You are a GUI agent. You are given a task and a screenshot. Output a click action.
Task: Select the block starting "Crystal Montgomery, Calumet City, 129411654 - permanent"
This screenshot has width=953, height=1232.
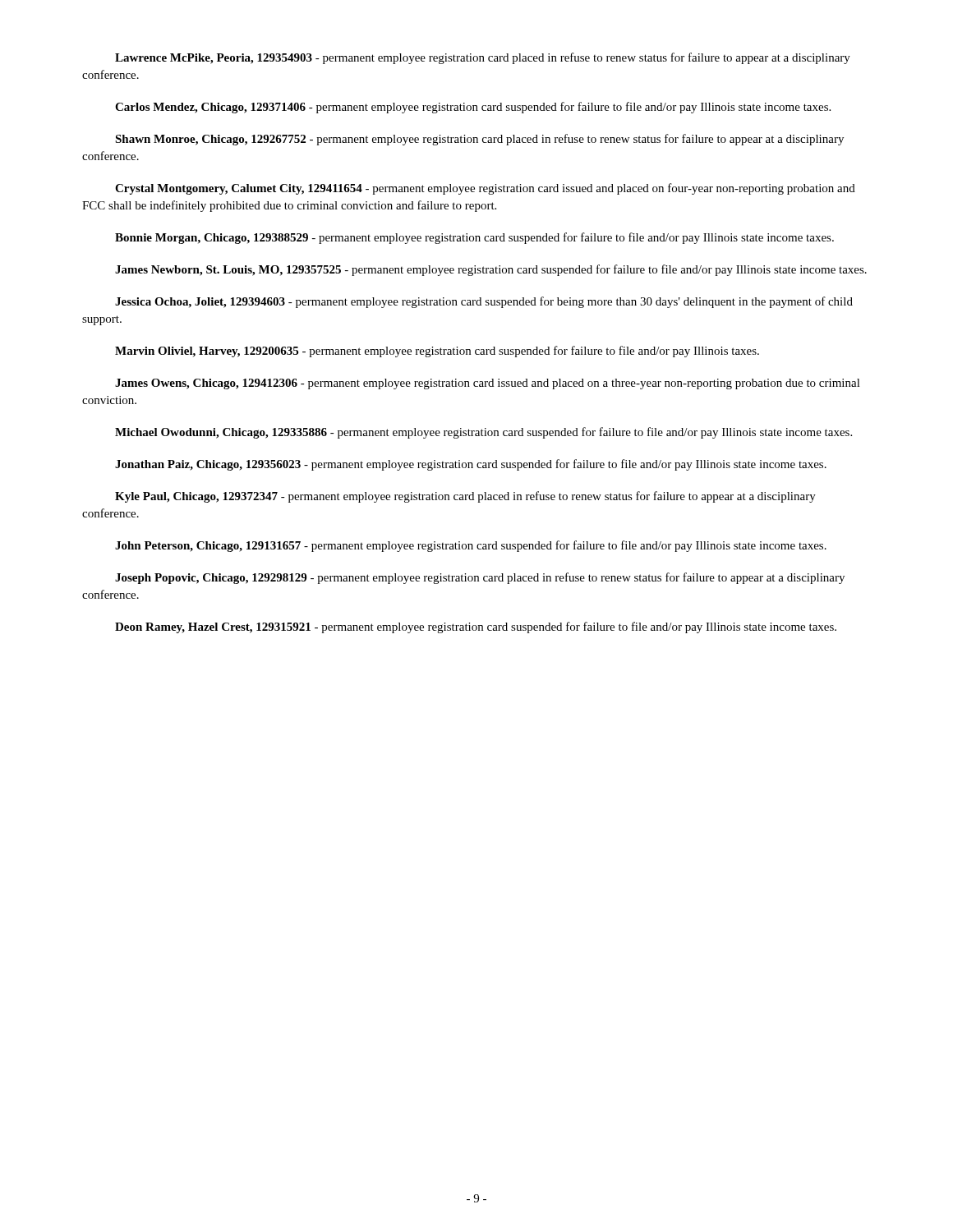pos(469,197)
